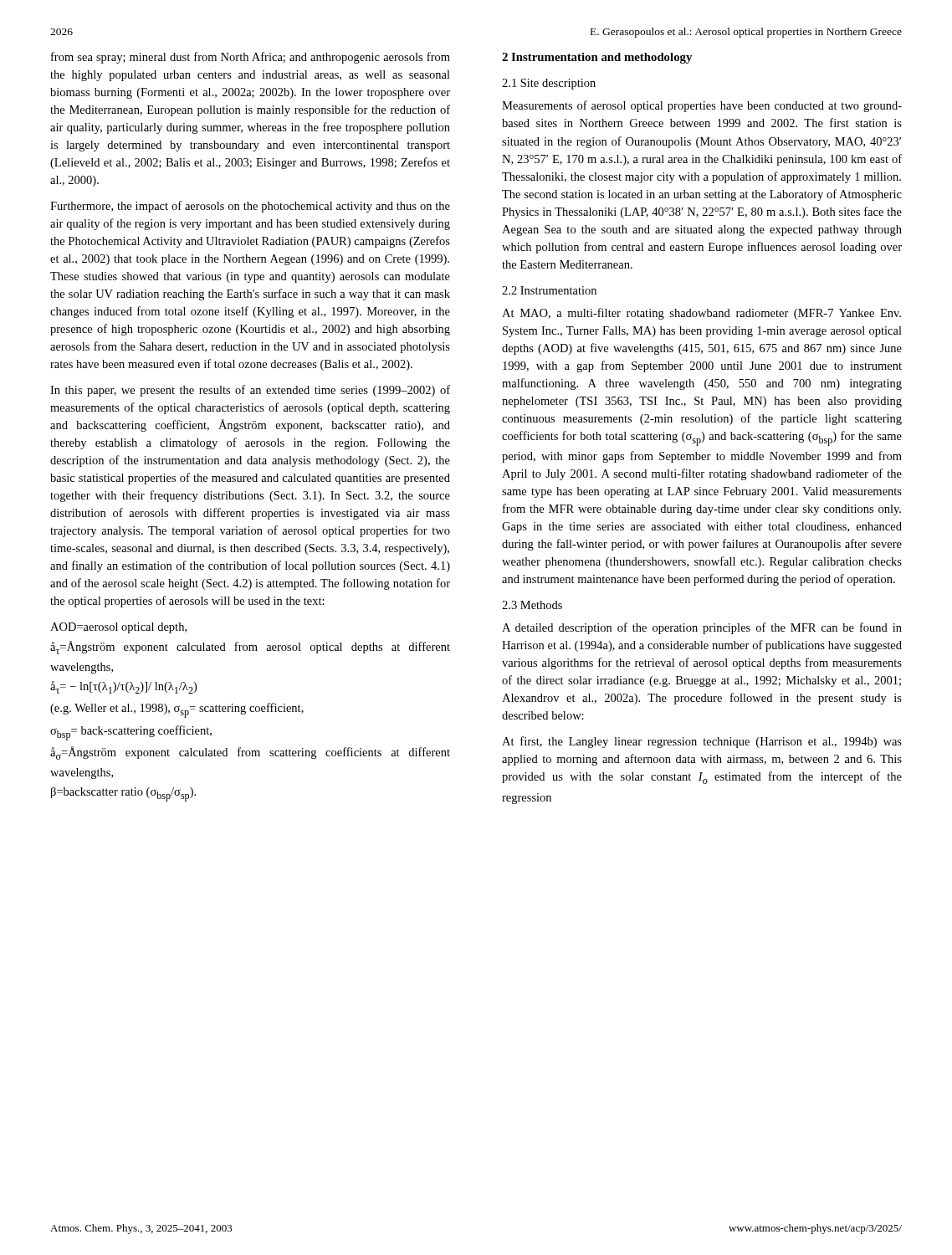Locate the text "β=backscatter ratio (σbsp/σsp)."
The height and width of the screenshot is (1255, 952).
(123, 794)
